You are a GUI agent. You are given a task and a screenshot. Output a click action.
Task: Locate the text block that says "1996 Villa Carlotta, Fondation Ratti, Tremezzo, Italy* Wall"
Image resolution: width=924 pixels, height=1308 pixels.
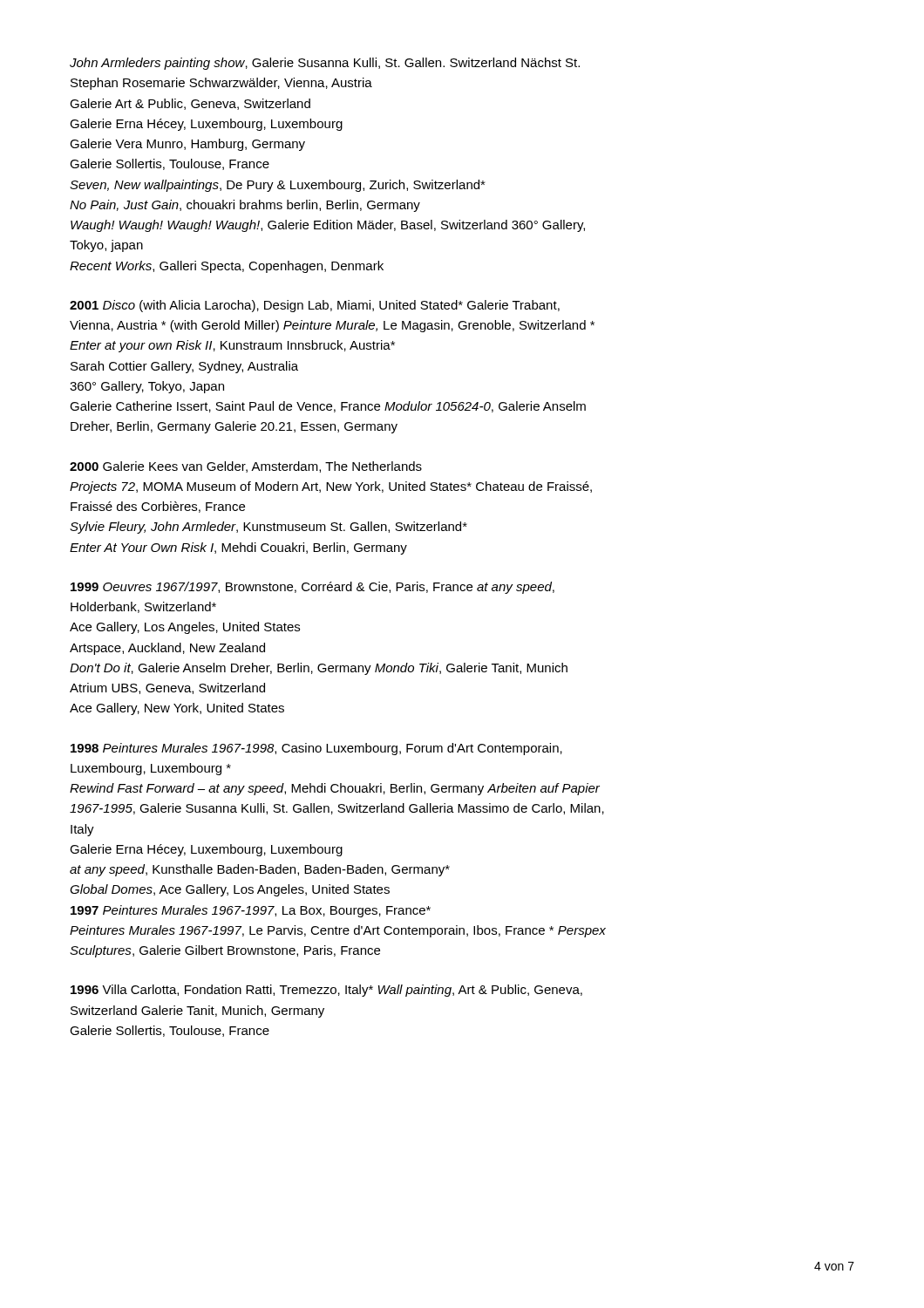[326, 1010]
